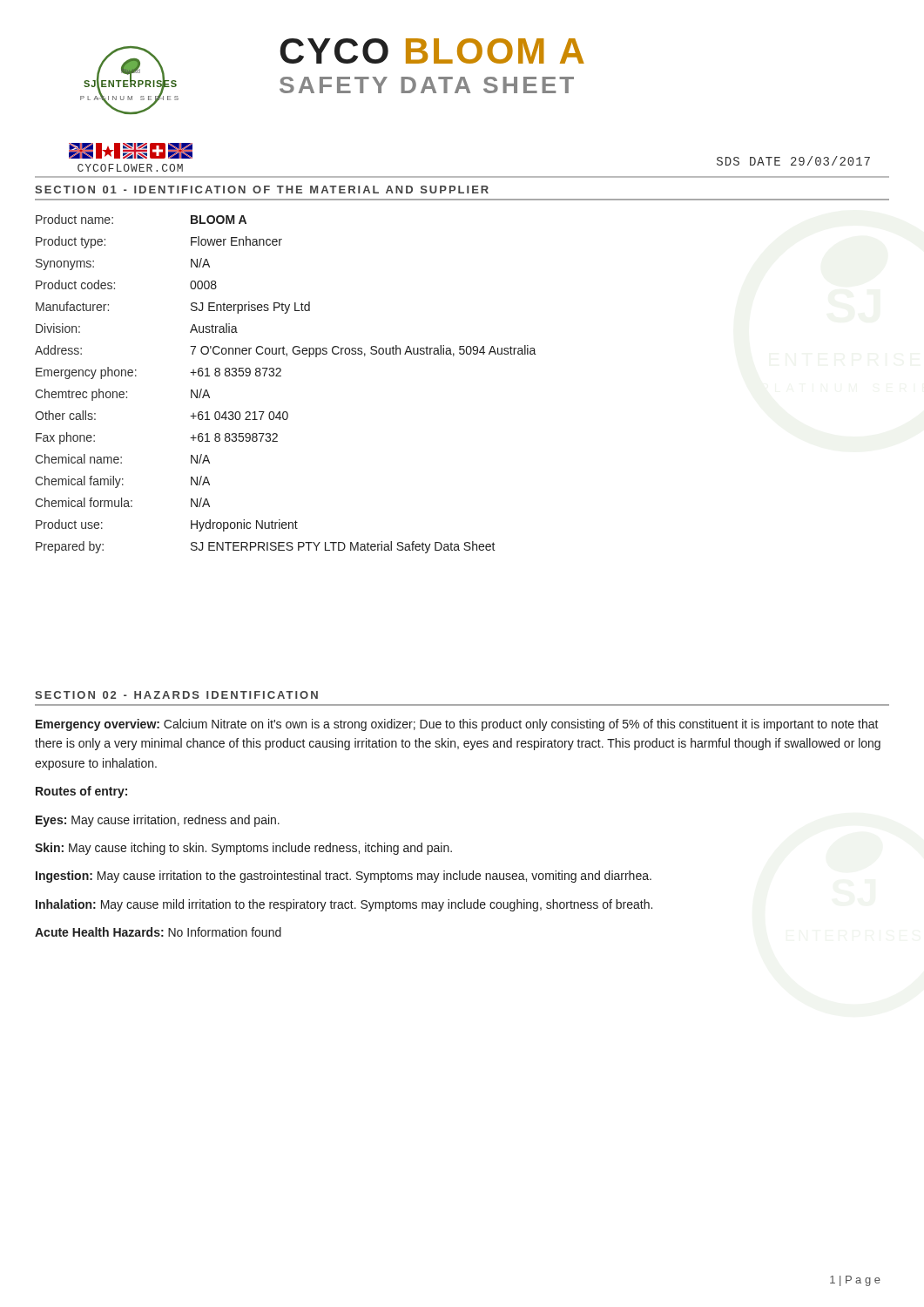Click where it says "Routes of entry:"

tap(82, 791)
